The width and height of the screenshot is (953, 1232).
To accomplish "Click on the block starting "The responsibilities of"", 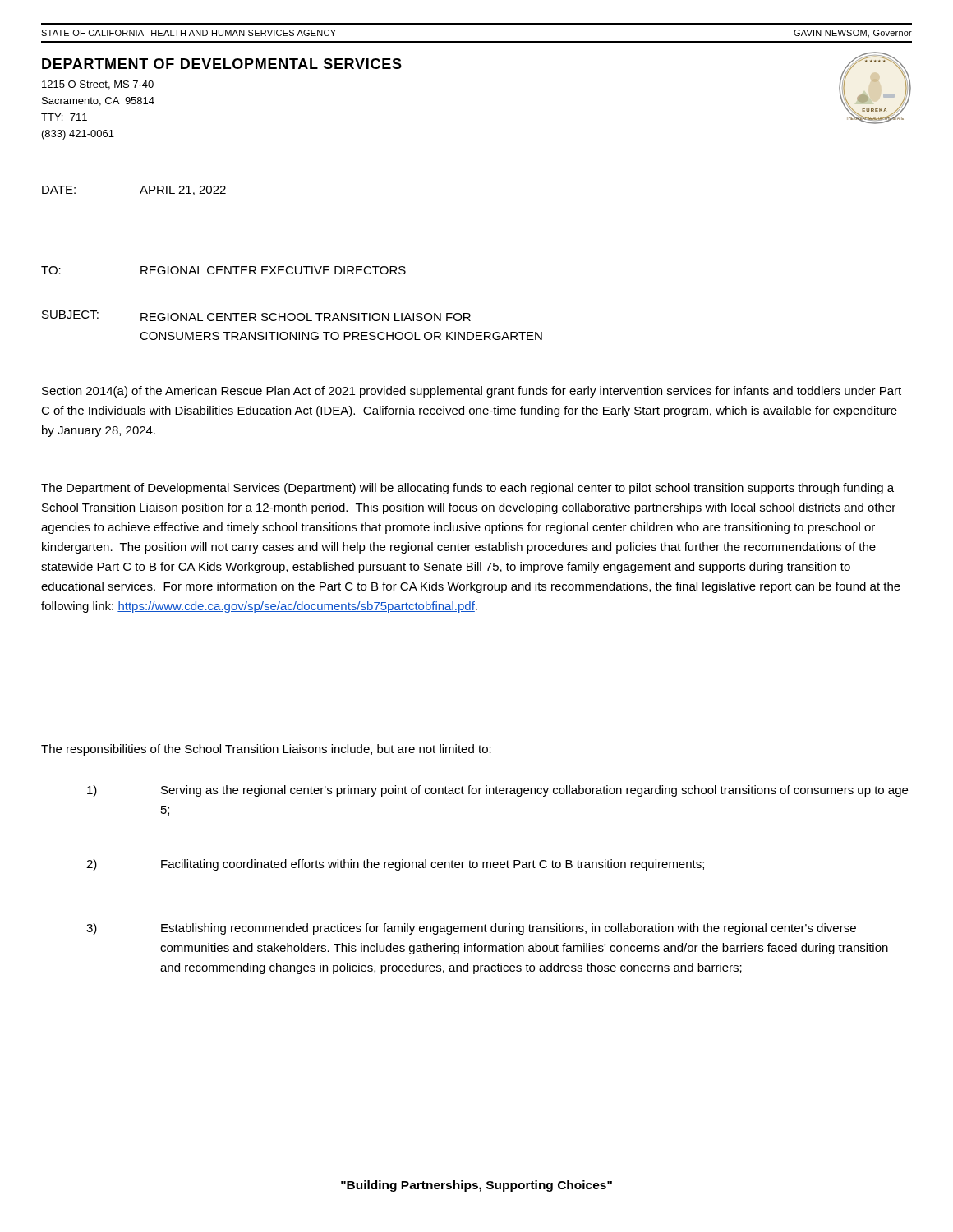I will point(266,749).
